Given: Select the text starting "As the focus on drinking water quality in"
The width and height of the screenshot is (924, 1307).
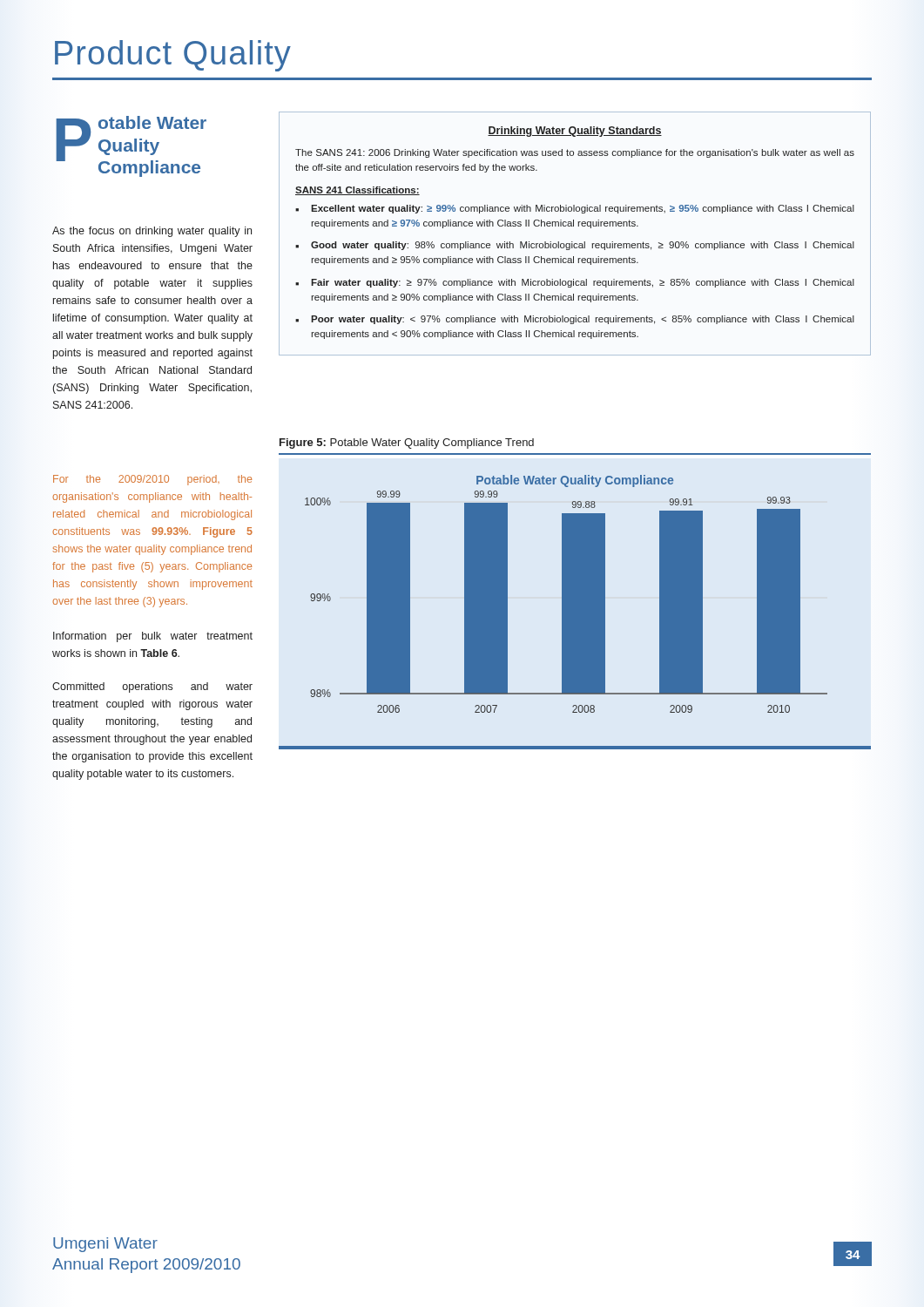Looking at the screenshot, I should point(152,318).
